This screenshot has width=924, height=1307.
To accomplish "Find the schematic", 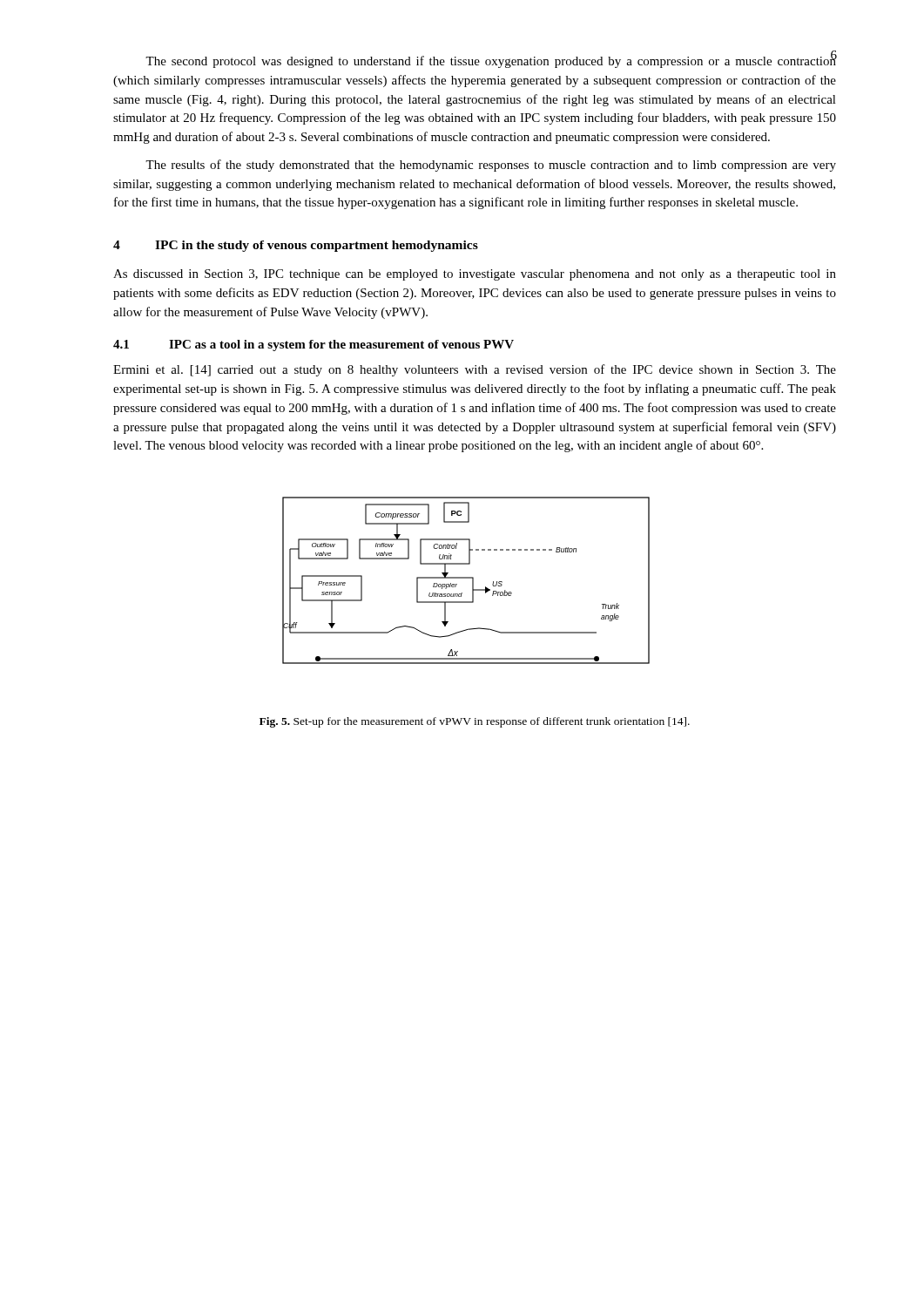I will click(475, 593).
